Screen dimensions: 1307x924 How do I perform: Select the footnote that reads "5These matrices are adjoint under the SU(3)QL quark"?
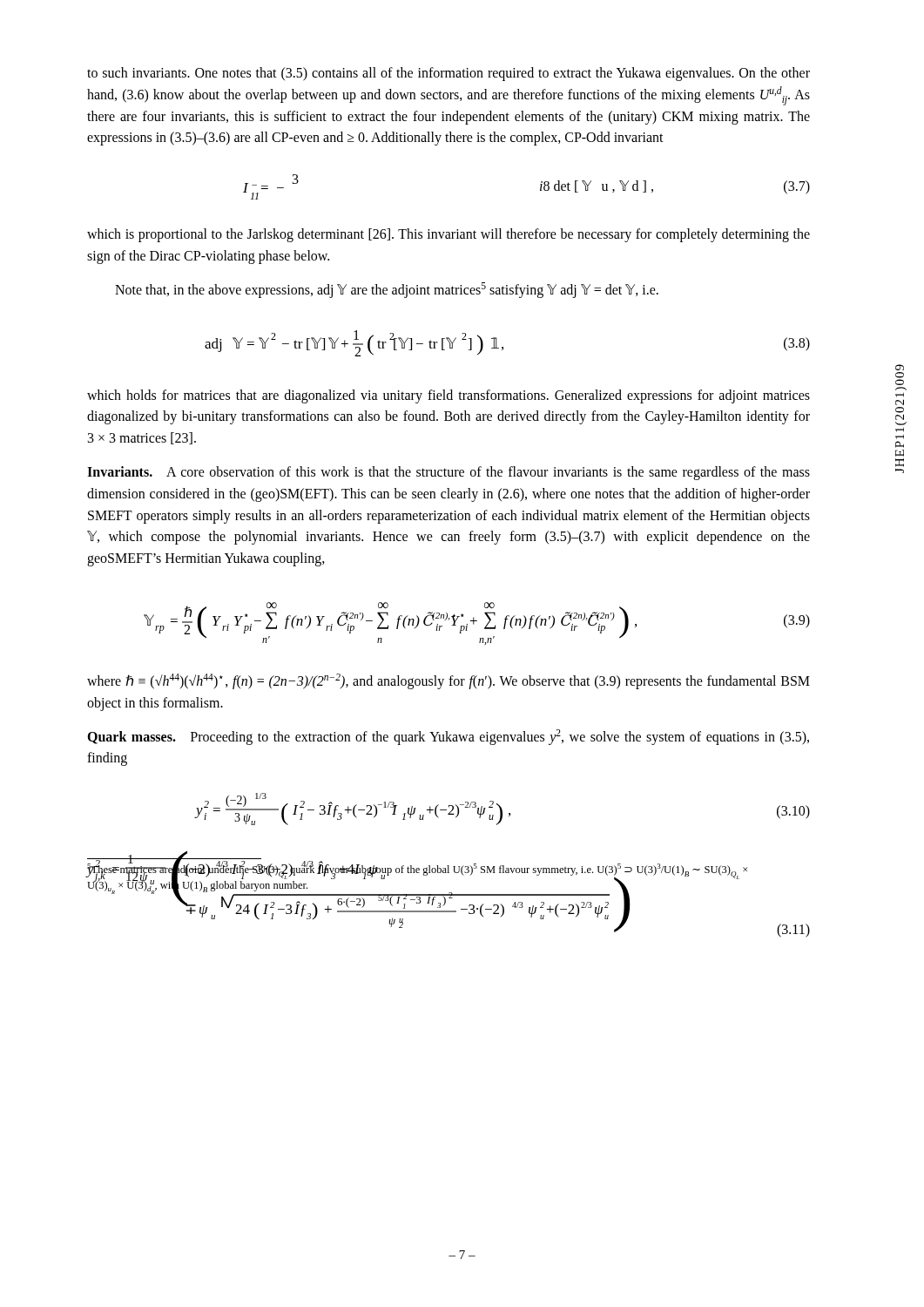tap(418, 878)
